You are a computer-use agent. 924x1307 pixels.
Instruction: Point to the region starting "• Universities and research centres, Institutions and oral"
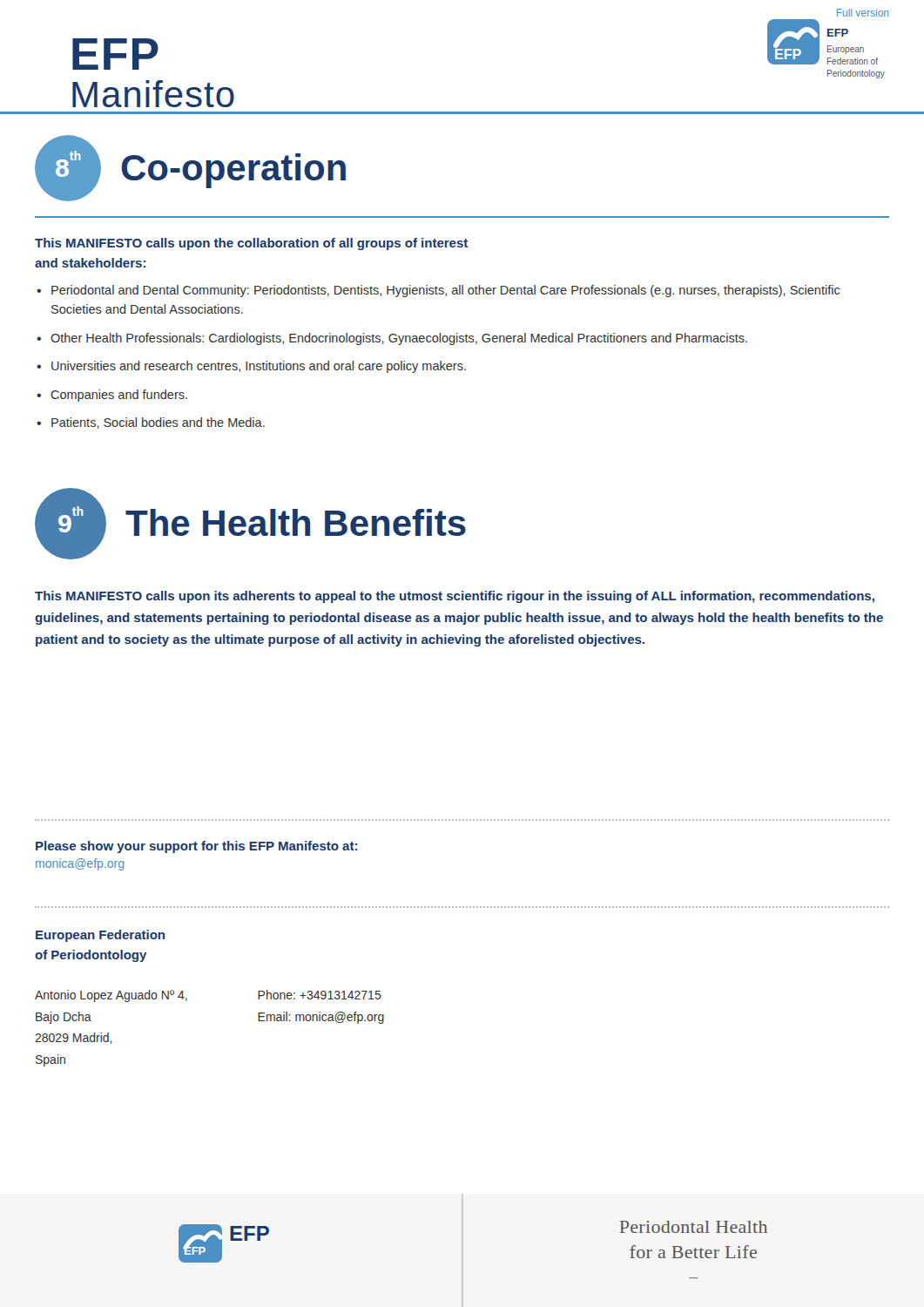(252, 366)
